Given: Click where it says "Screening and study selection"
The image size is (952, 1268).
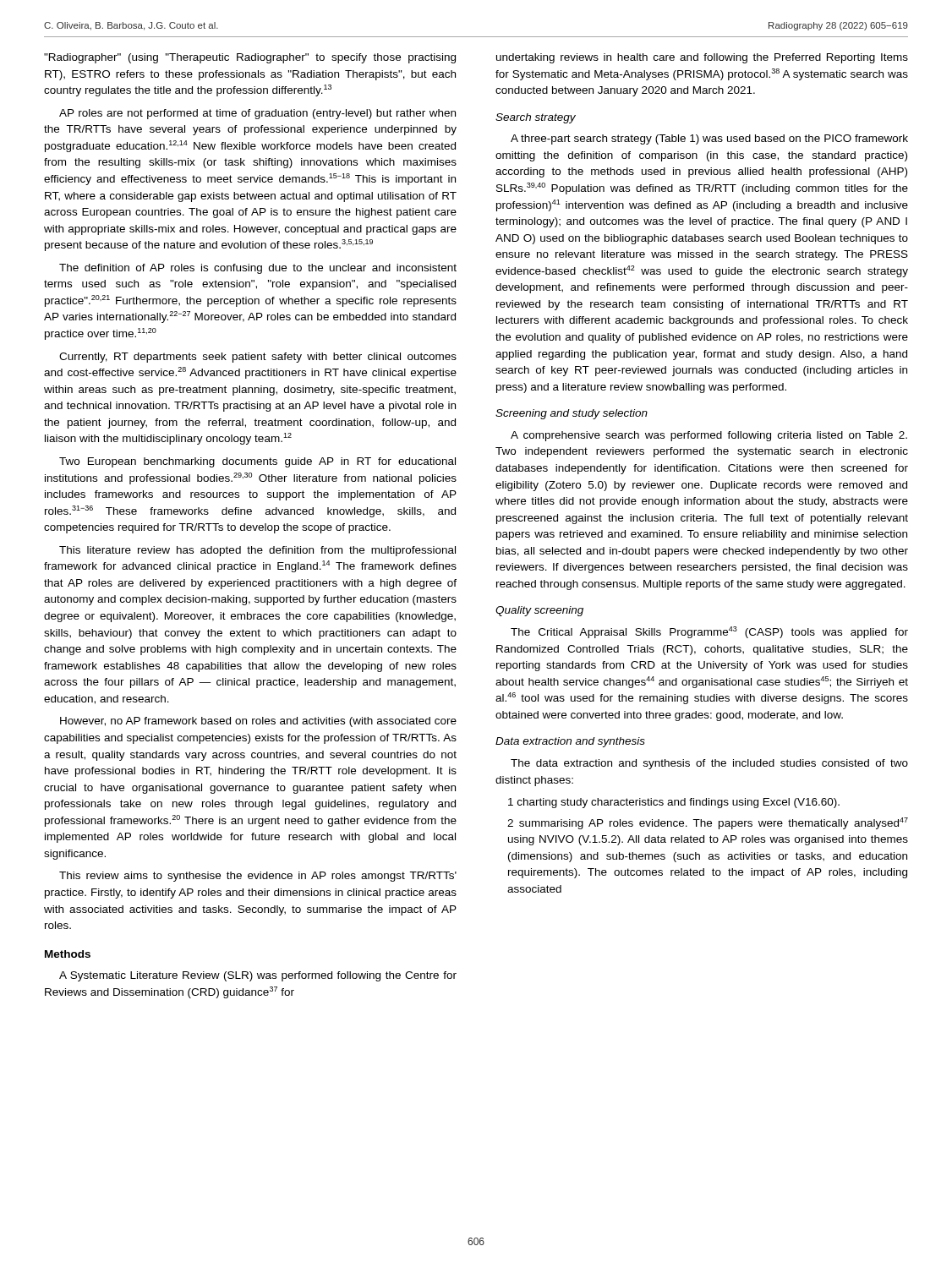Looking at the screenshot, I should click(572, 414).
